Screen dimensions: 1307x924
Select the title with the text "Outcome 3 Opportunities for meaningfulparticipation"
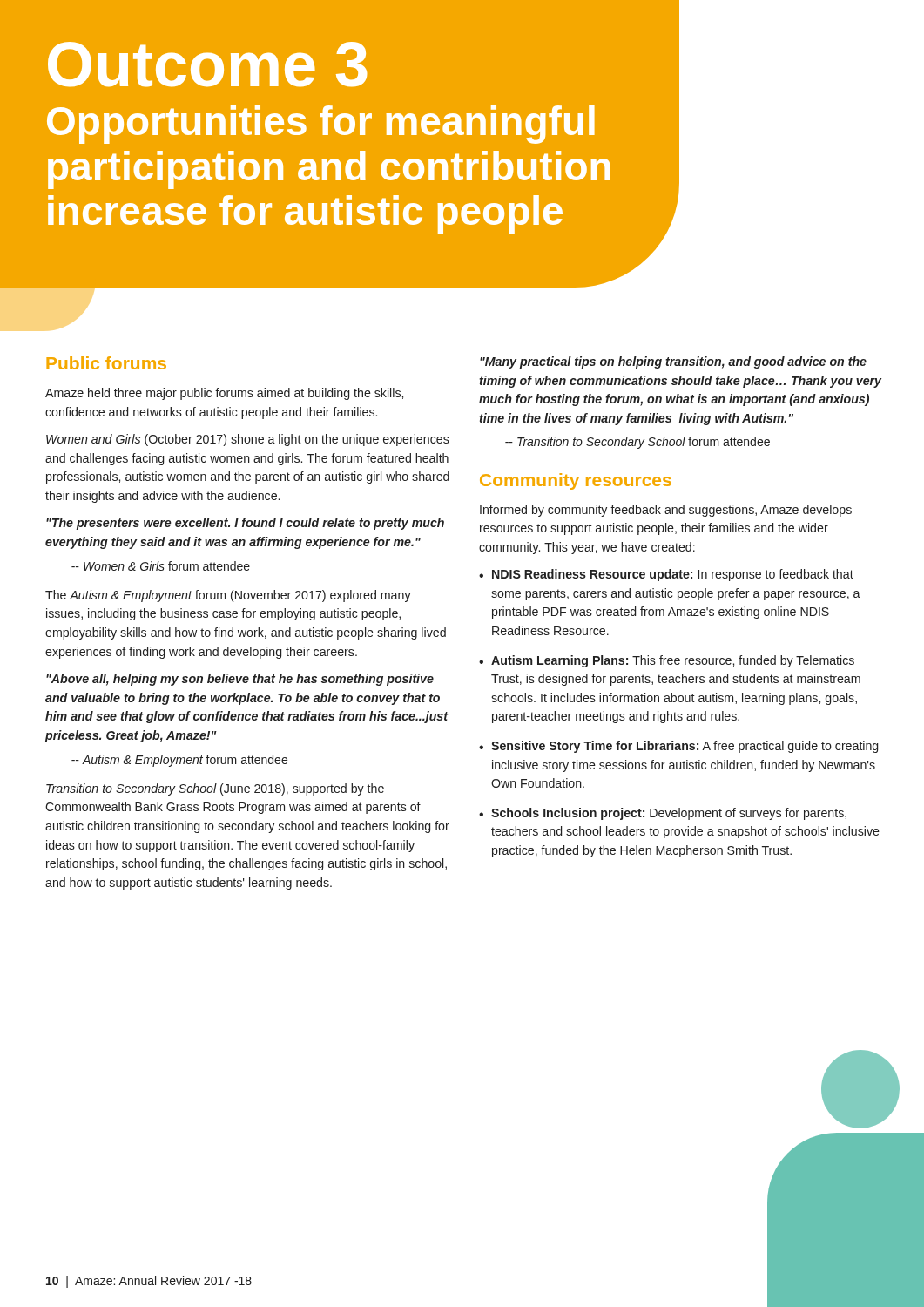(x=329, y=134)
